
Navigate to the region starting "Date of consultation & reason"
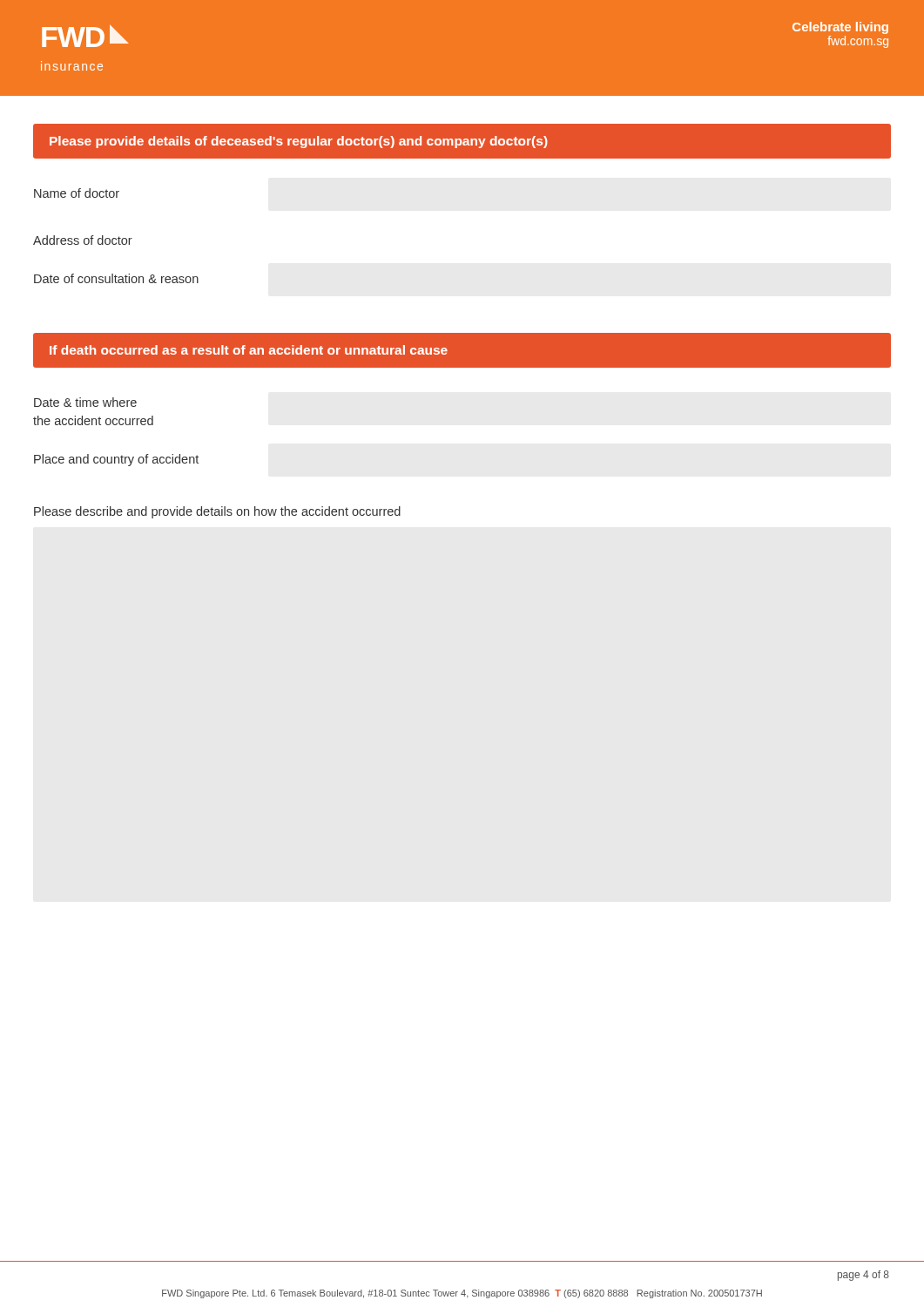click(x=116, y=279)
